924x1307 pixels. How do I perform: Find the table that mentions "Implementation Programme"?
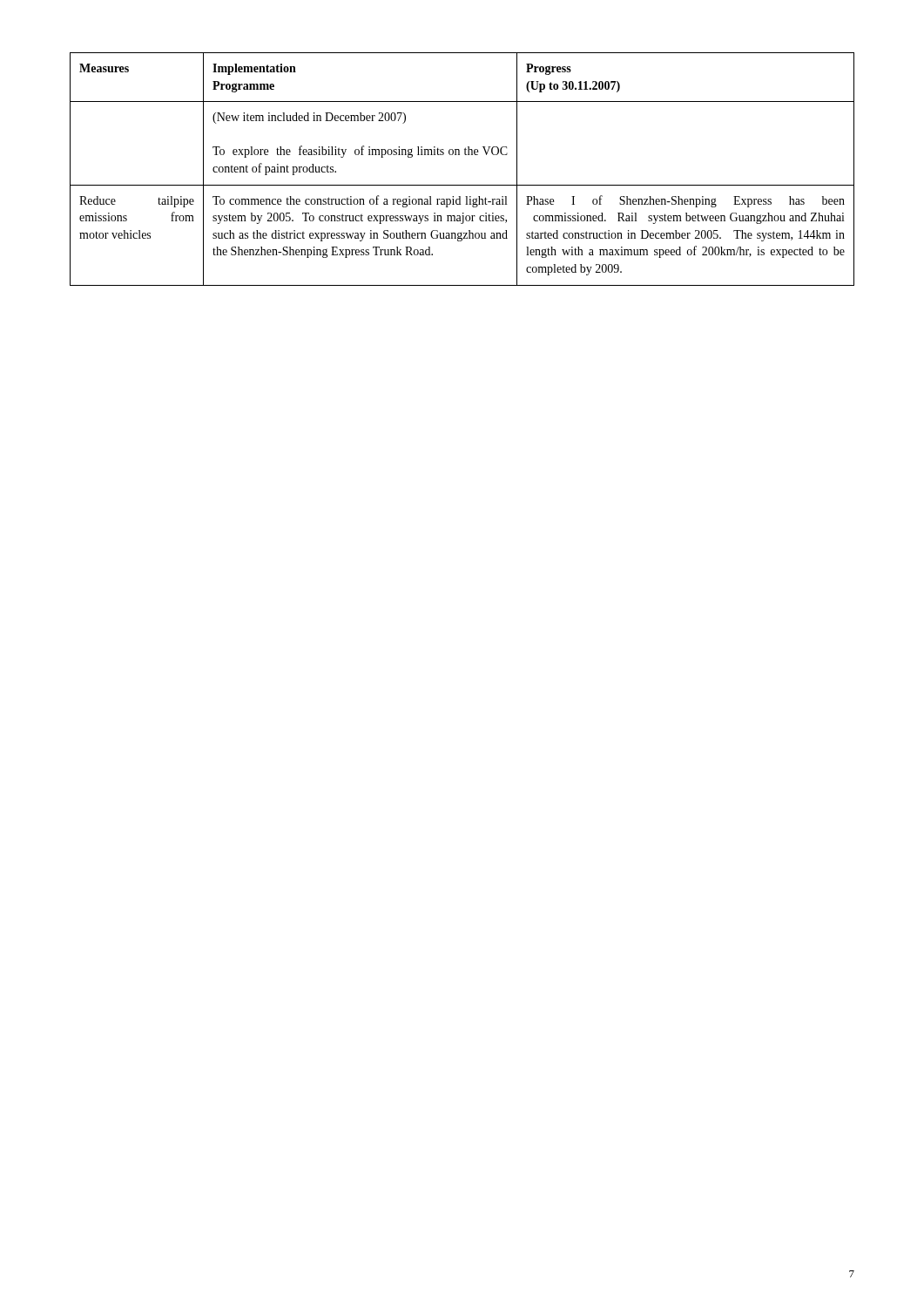(462, 169)
